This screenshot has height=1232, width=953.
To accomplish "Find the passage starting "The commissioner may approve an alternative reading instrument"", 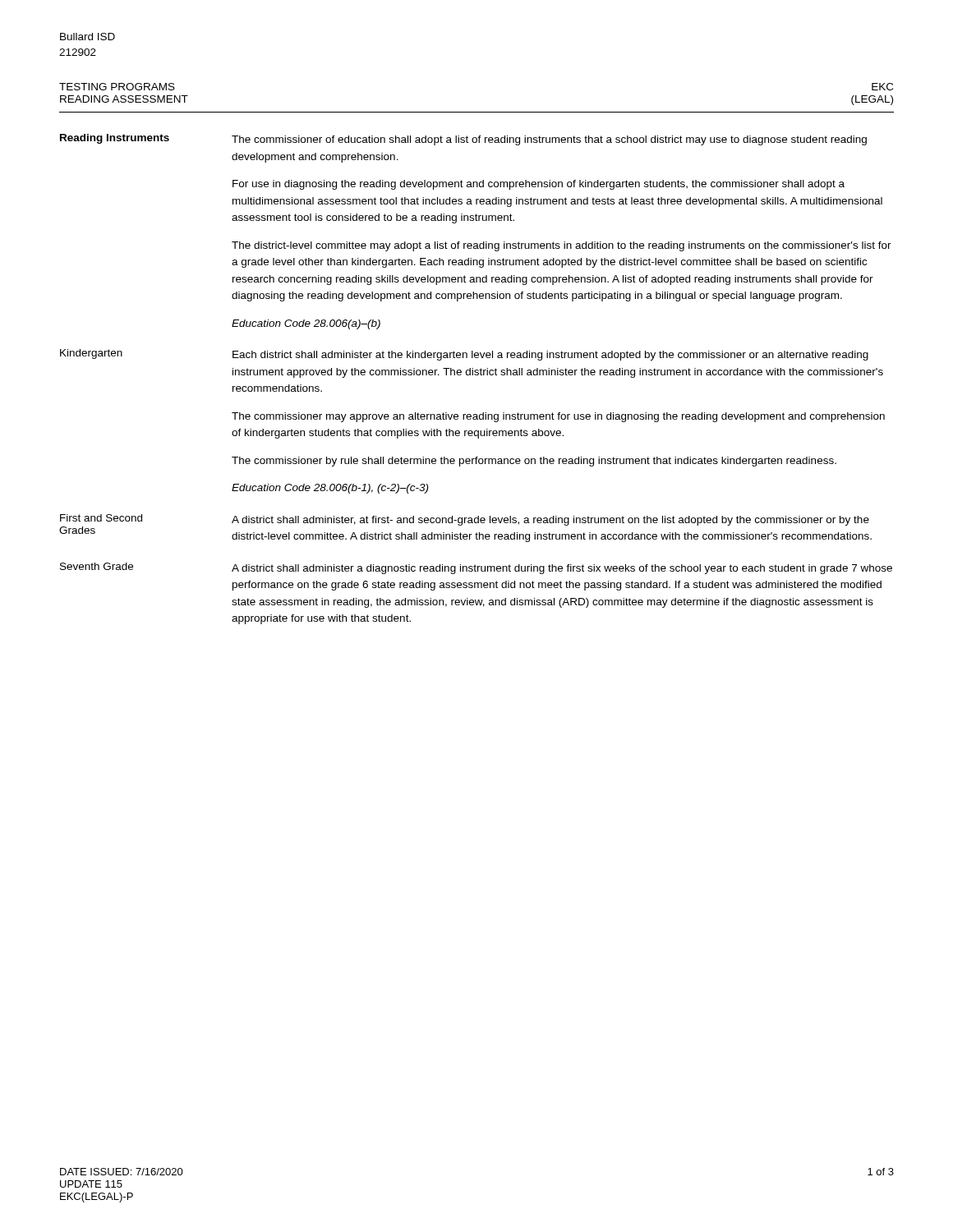I will pyautogui.click(x=558, y=424).
